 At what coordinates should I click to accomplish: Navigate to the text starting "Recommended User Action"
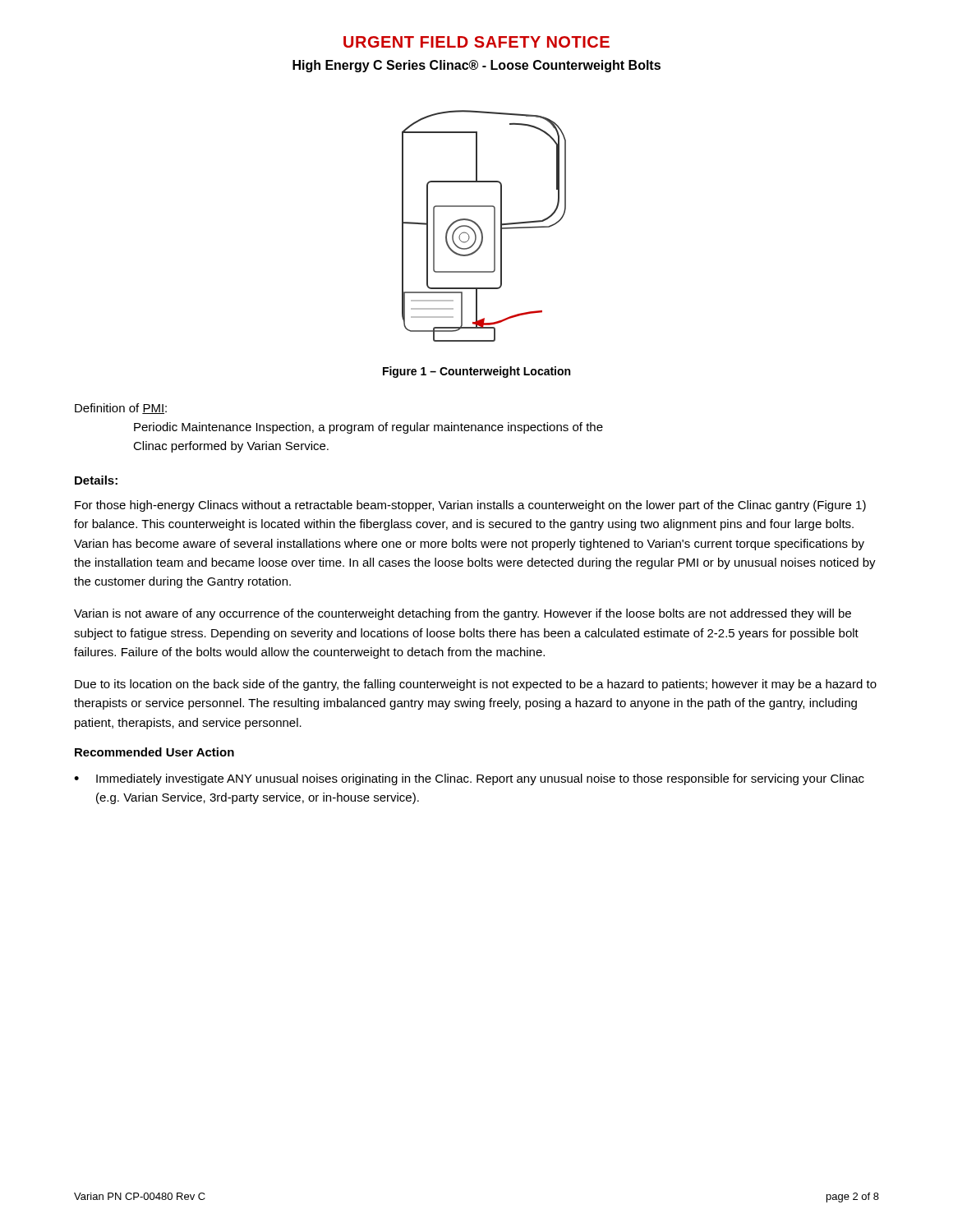[154, 752]
